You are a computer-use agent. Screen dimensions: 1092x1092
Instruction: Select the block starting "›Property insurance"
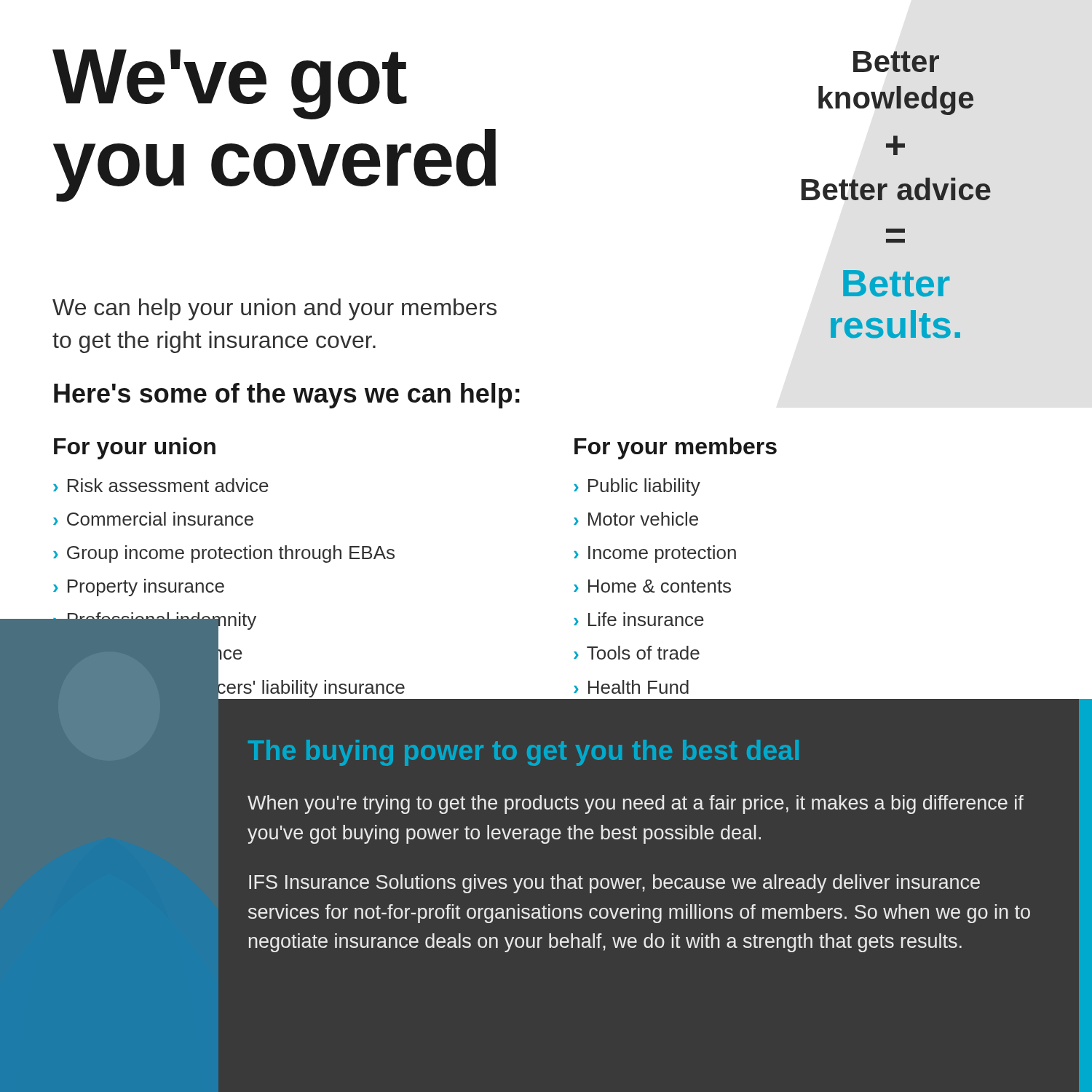click(x=139, y=587)
